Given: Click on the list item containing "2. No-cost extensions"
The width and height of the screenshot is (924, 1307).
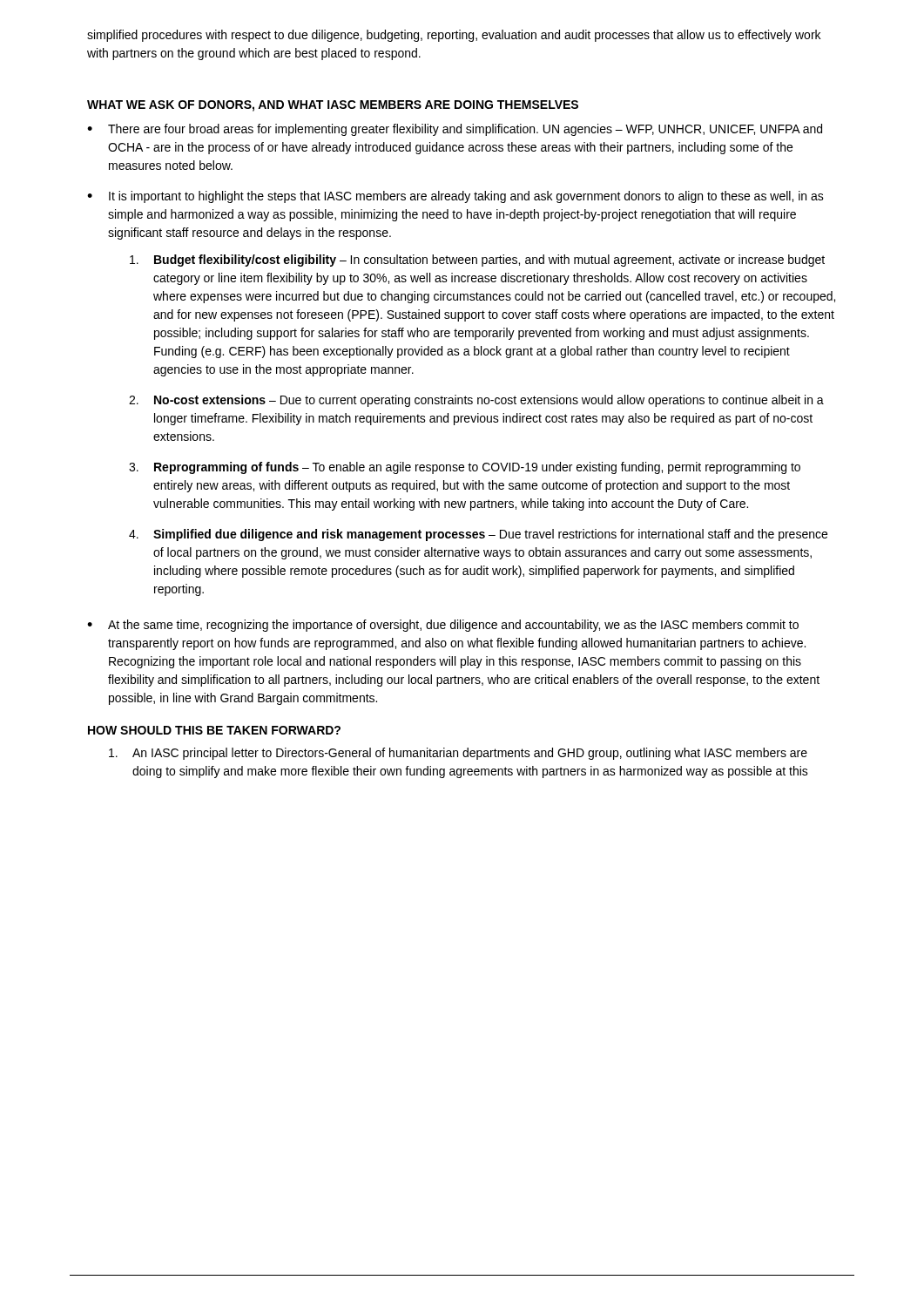Looking at the screenshot, I should [483, 419].
